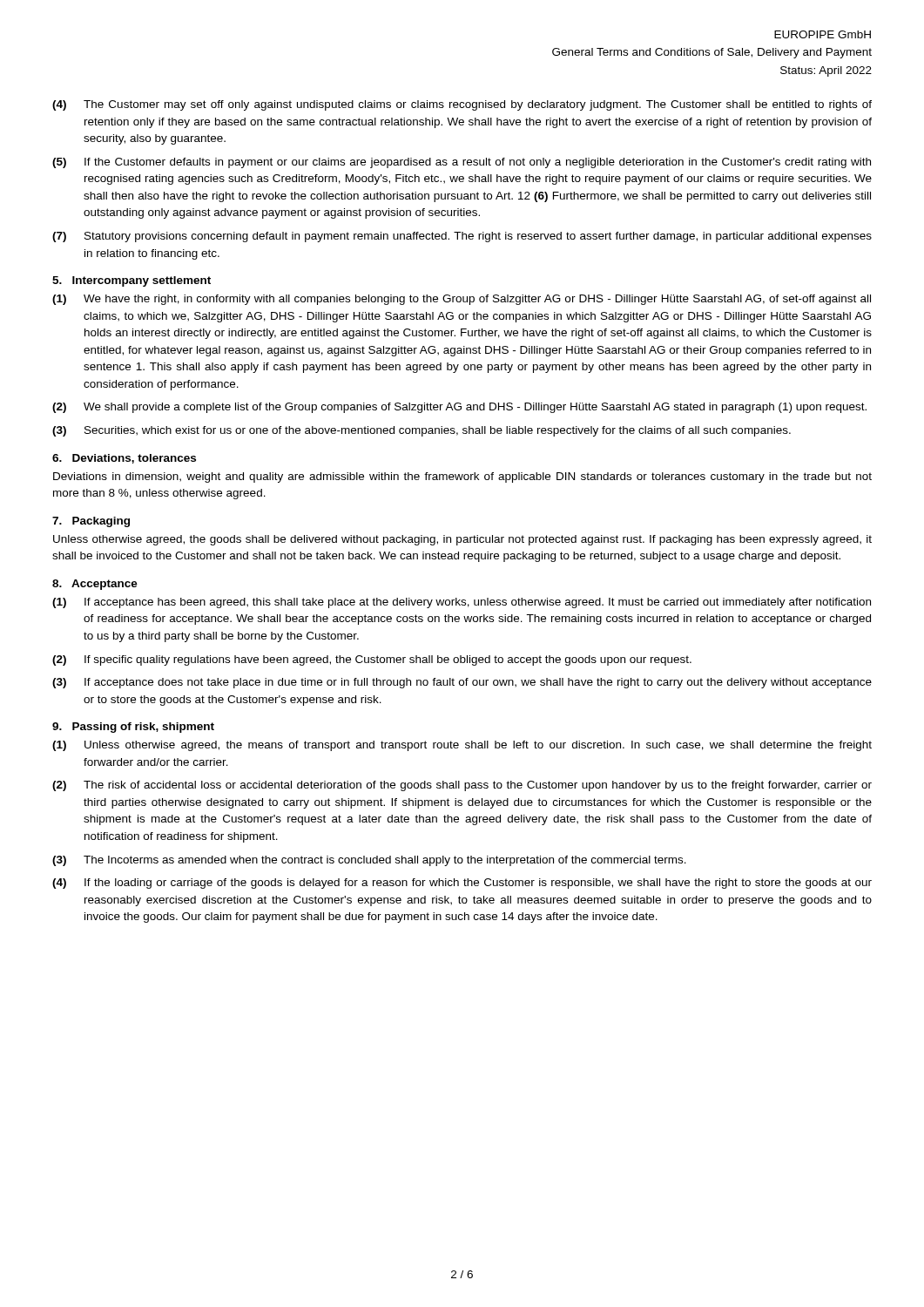Viewport: 924px width, 1307px height.
Task: Point to the passage starting "7. Packaging"
Action: tap(91, 520)
